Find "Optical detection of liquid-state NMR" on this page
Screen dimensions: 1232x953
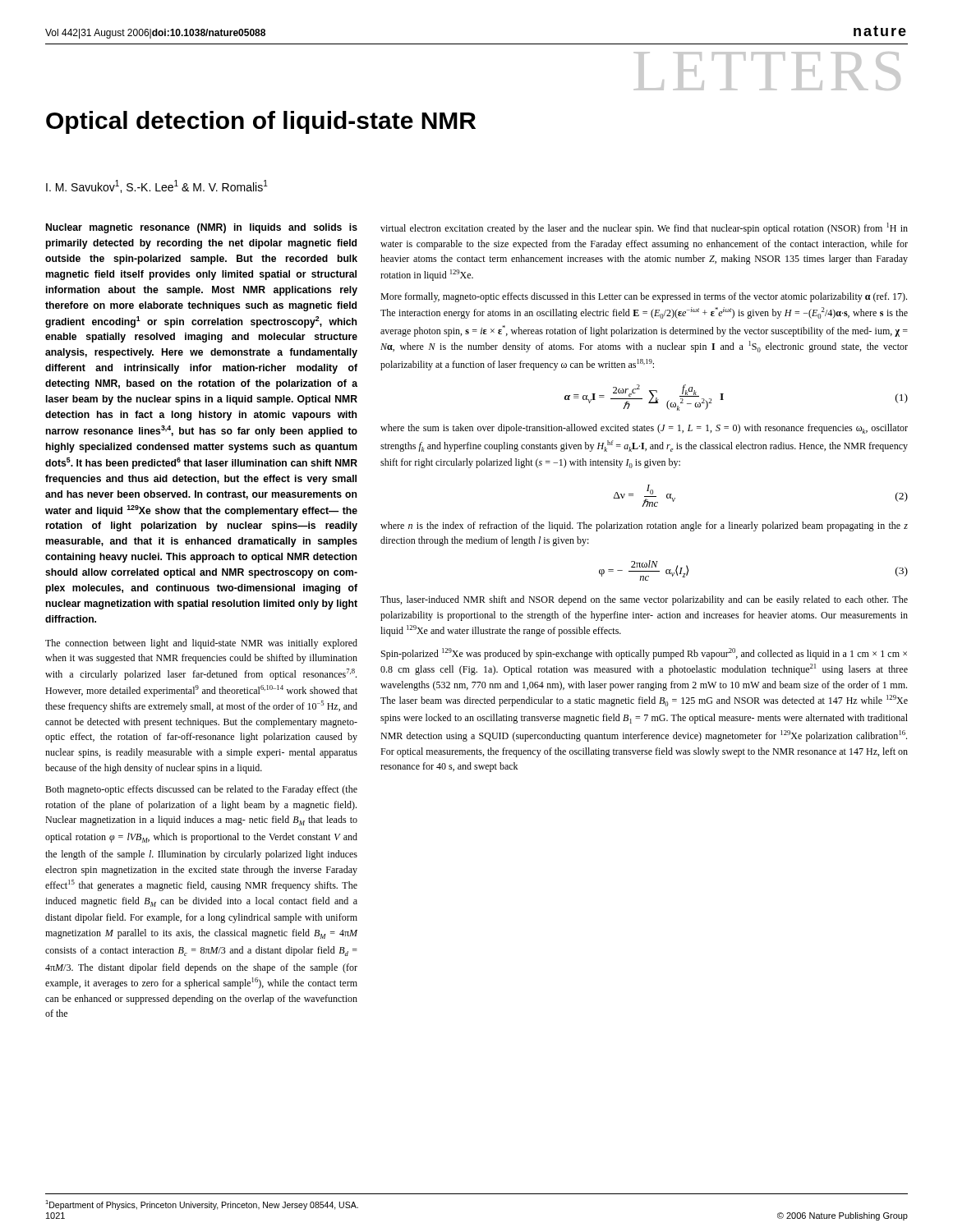(261, 120)
